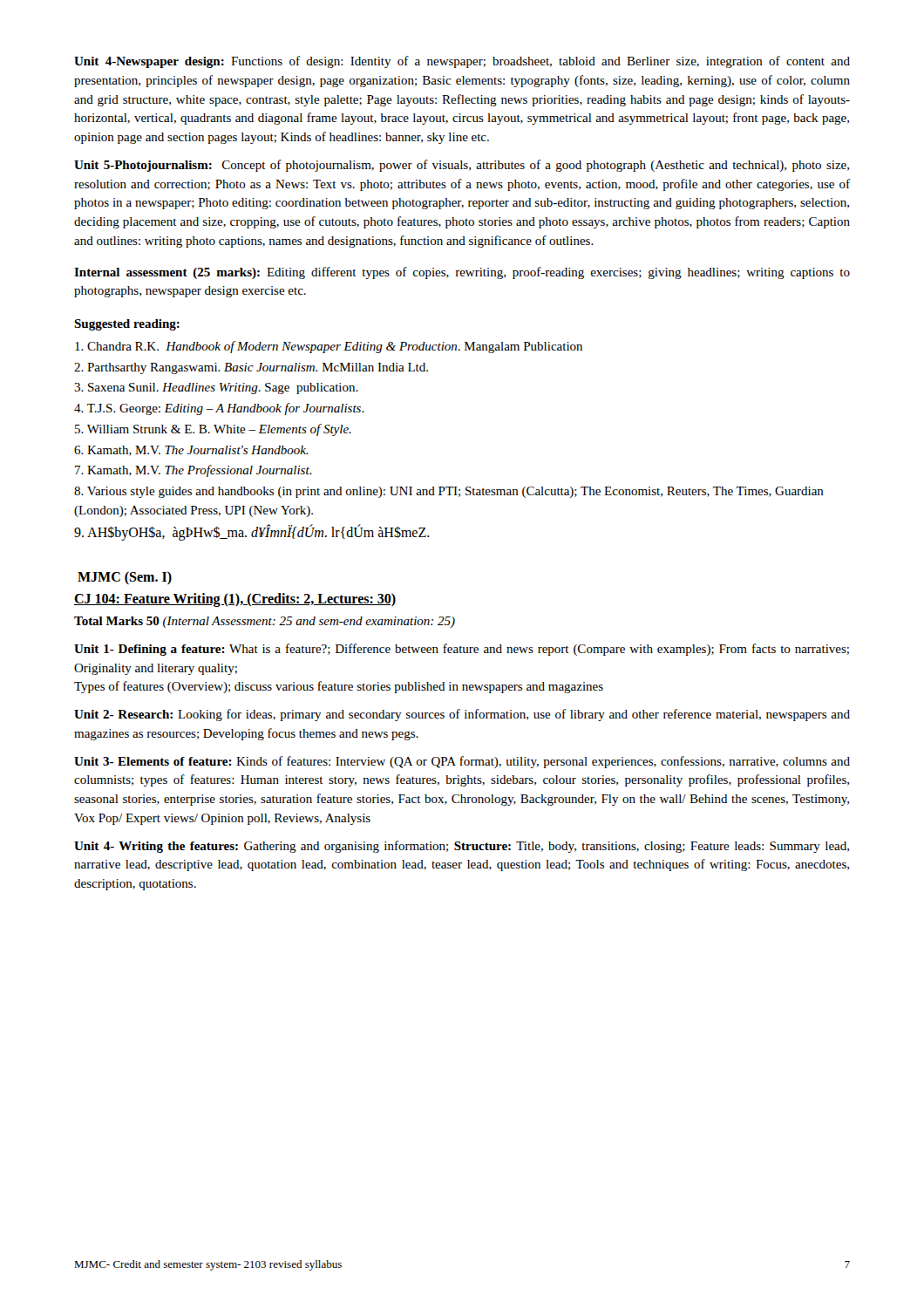
Task: Locate the passage starting "Unit 4-Newspaper design: Functions of"
Action: coord(462,100)
